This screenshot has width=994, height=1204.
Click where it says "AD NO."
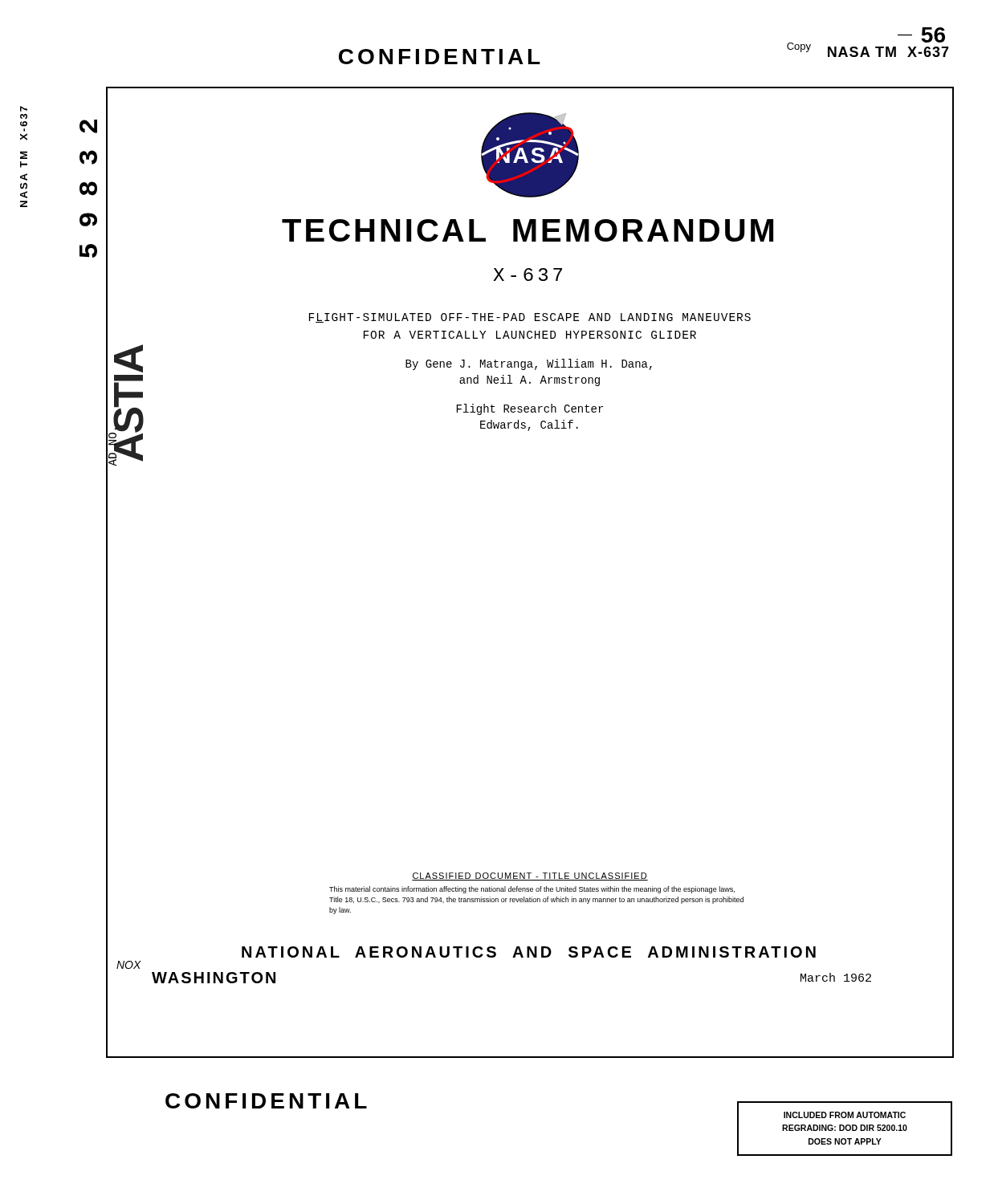(x=113, y=446)
